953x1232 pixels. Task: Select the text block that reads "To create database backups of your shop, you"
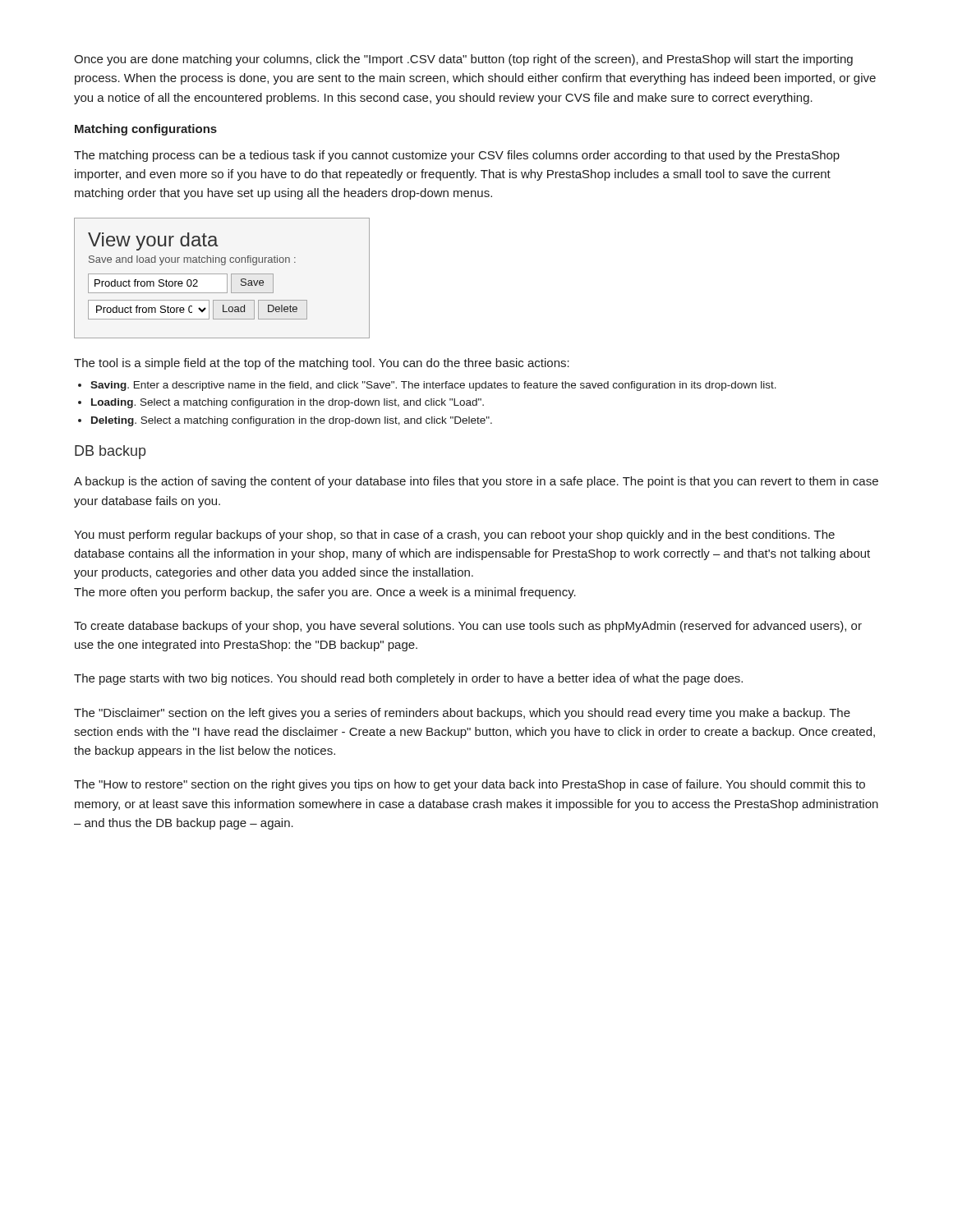(x=468, y=635)
